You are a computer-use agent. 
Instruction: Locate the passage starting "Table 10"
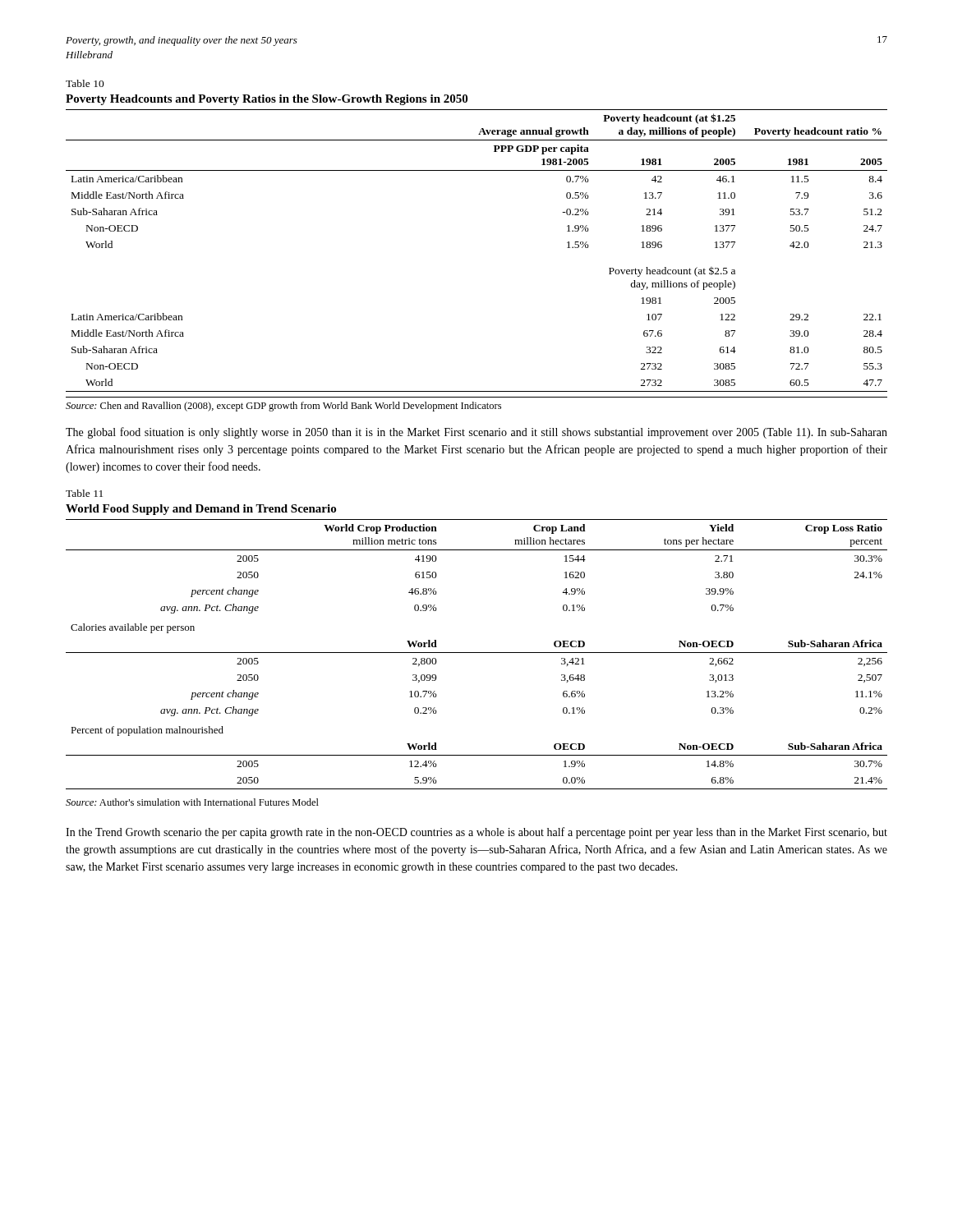[x=85, y=84]
